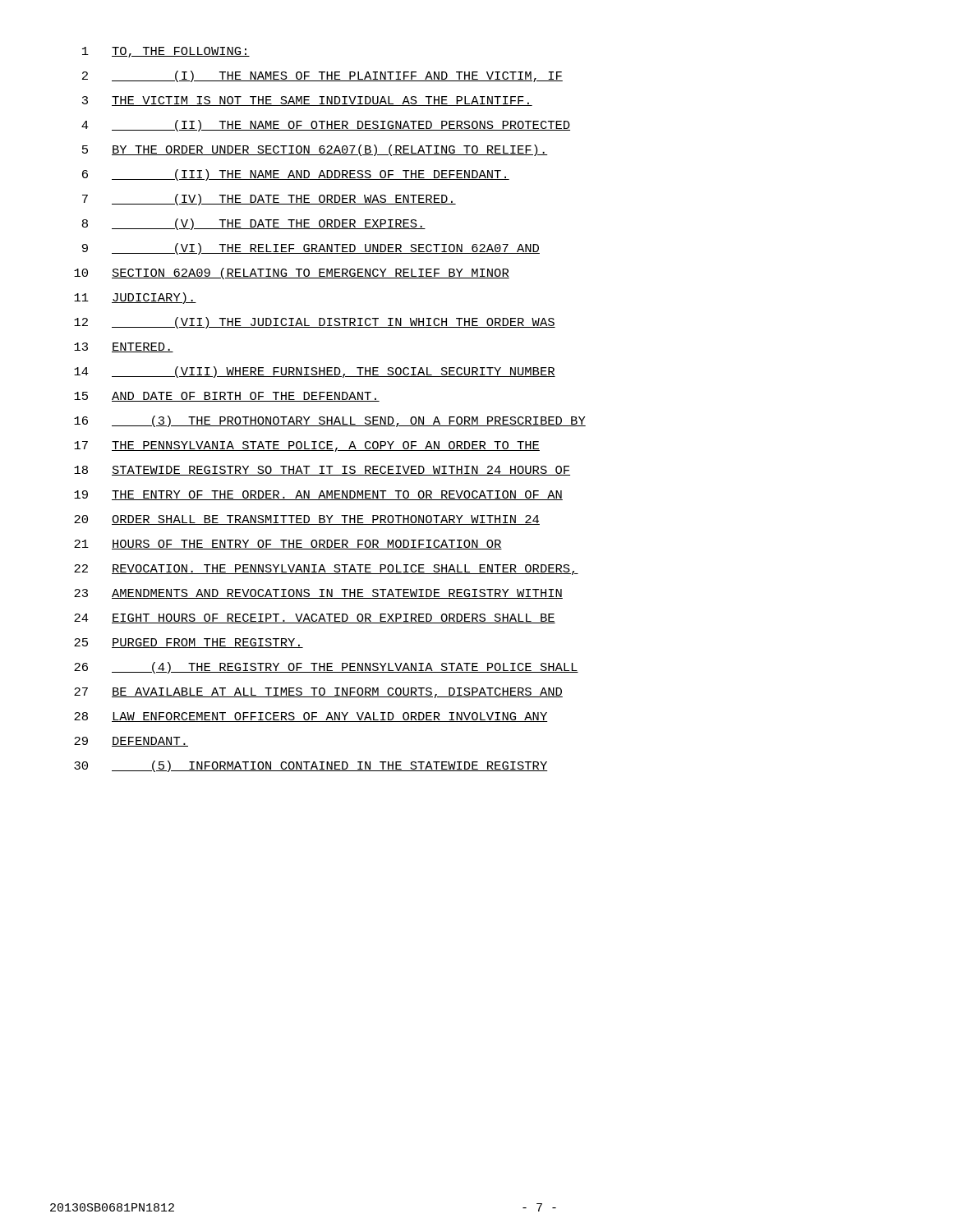Locate the list item with the text "3 THE VICTIM IS NOT THE SAME"
The width and height of the screenshot is (953, 1232).
[x=476, y=101]
